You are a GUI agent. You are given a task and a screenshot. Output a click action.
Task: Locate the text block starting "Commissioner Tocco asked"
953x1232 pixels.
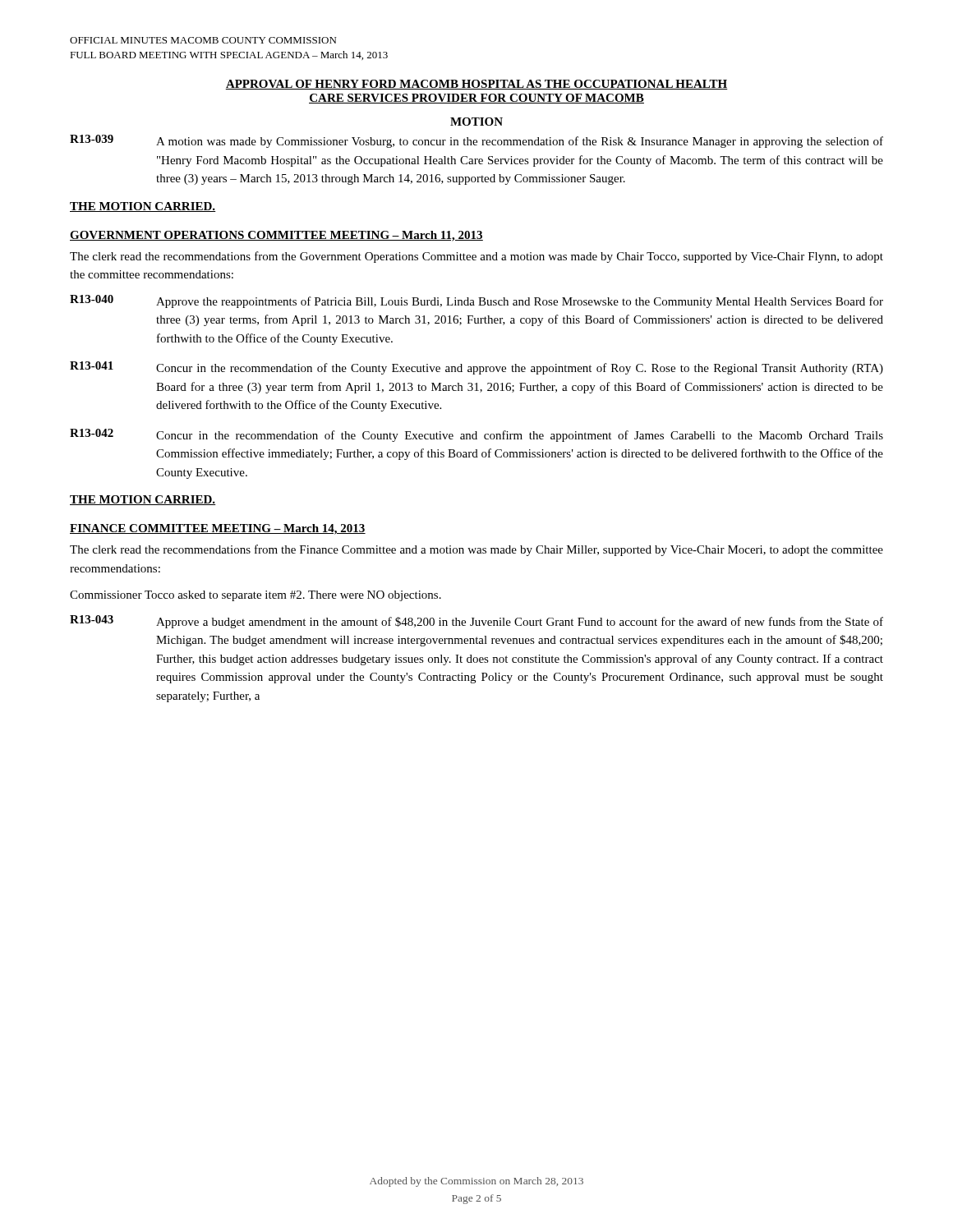[256, 595]
